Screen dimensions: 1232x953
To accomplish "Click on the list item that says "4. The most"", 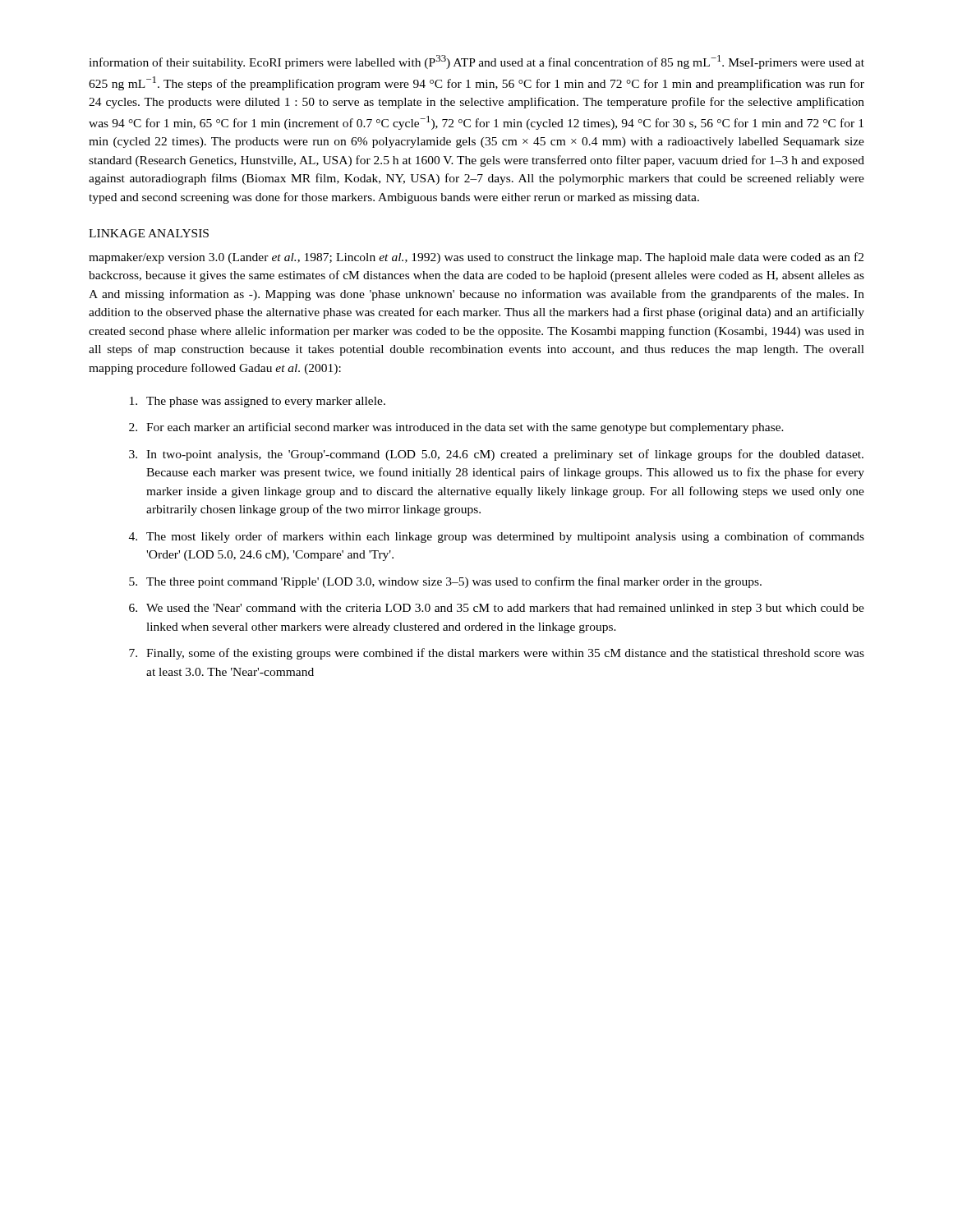I will coord(490,546).
